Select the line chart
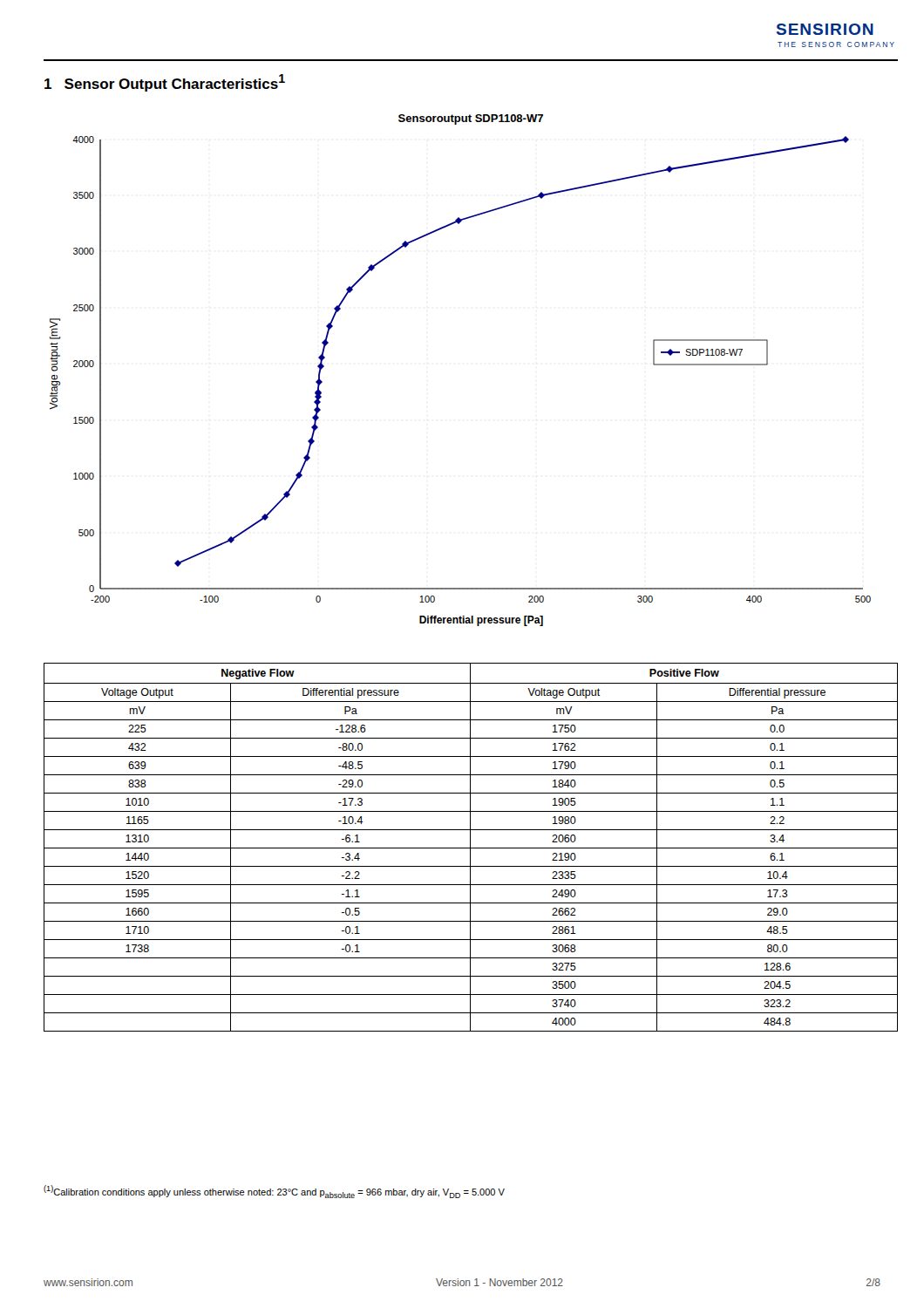 coord(471,382)
